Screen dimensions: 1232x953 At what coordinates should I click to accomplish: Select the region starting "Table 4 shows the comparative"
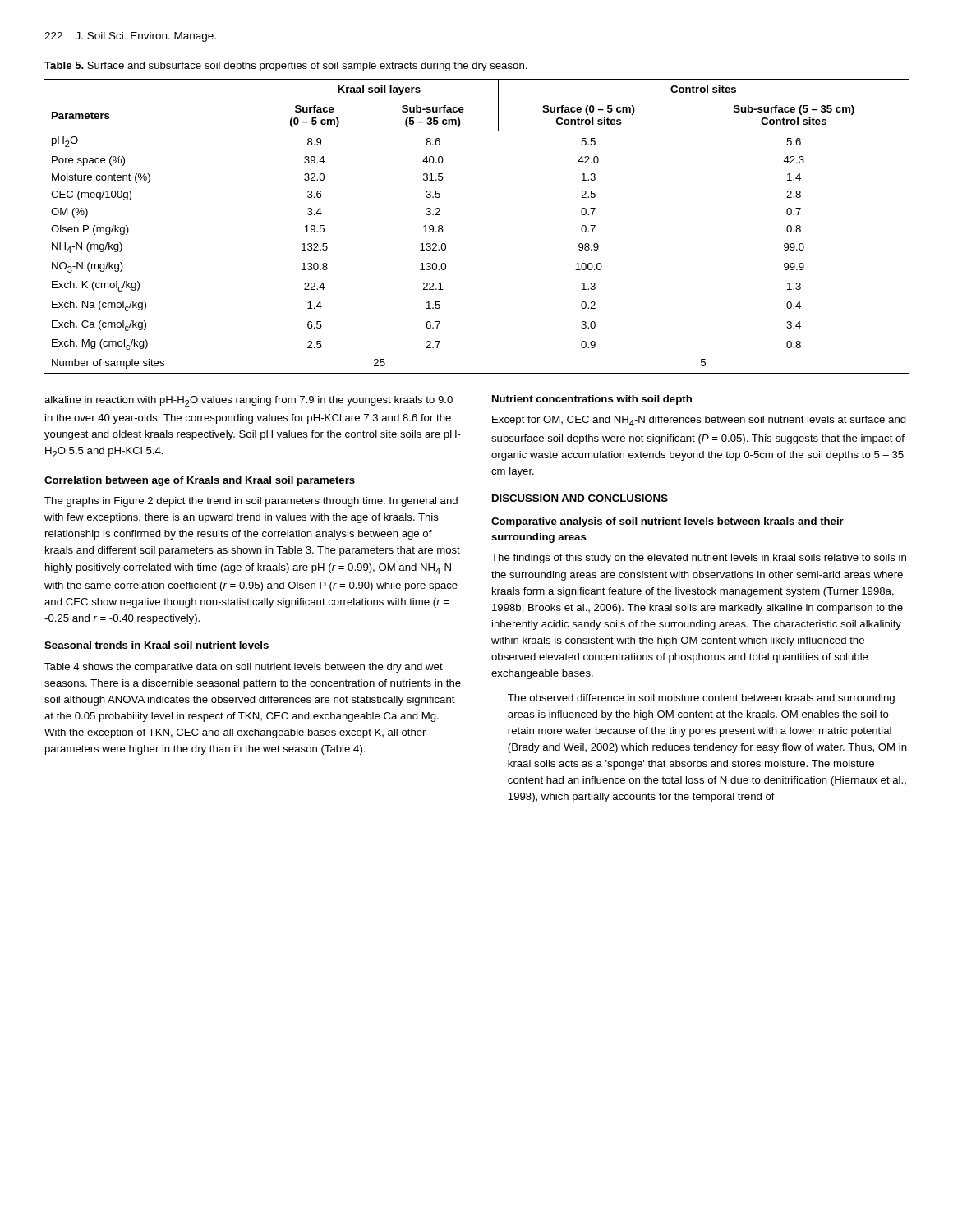(x=253, y=708)
